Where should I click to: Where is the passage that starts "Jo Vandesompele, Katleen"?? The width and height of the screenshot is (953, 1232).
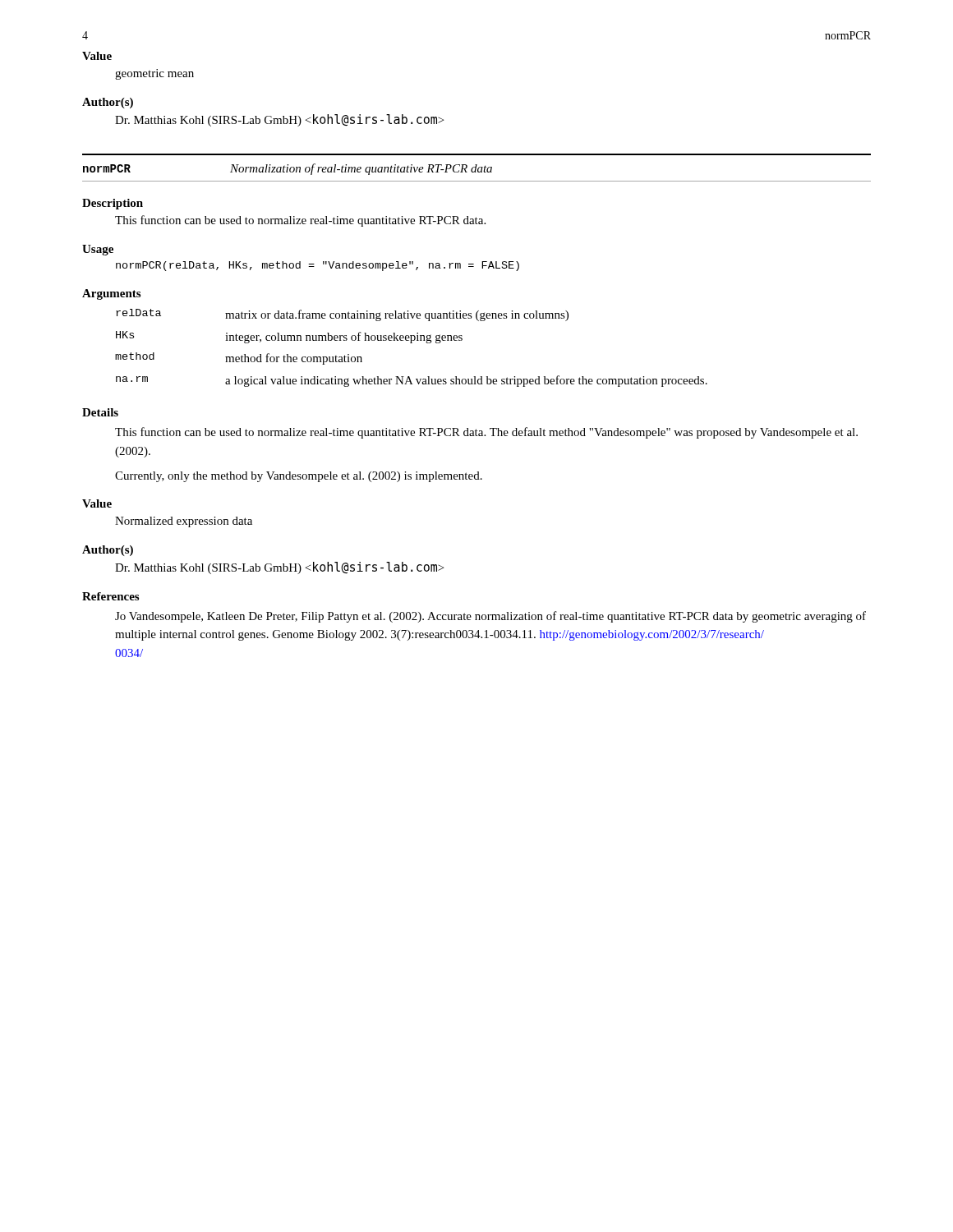(491, 634)
